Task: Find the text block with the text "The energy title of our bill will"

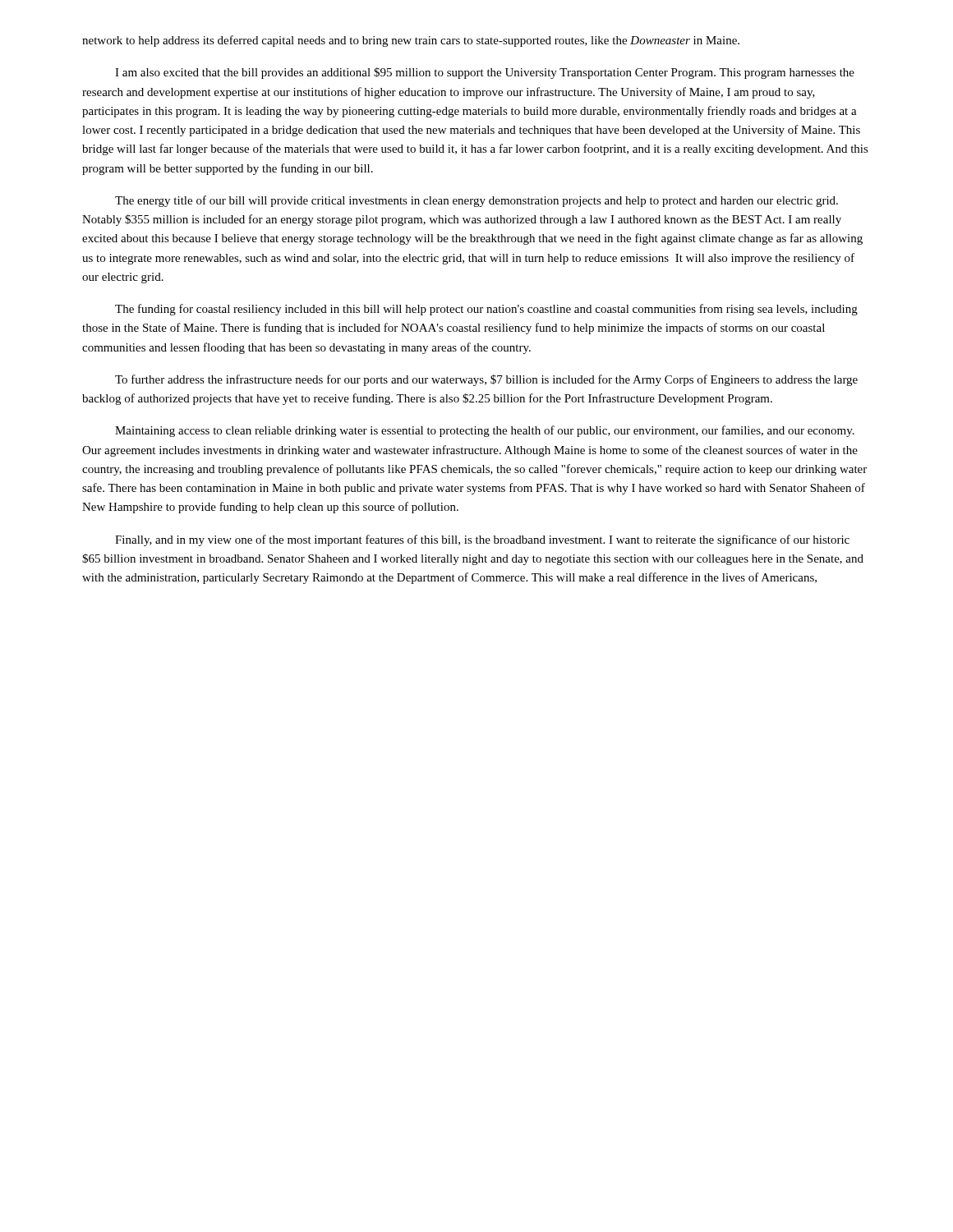Action: pyautogui.click(x=472, y=238)
